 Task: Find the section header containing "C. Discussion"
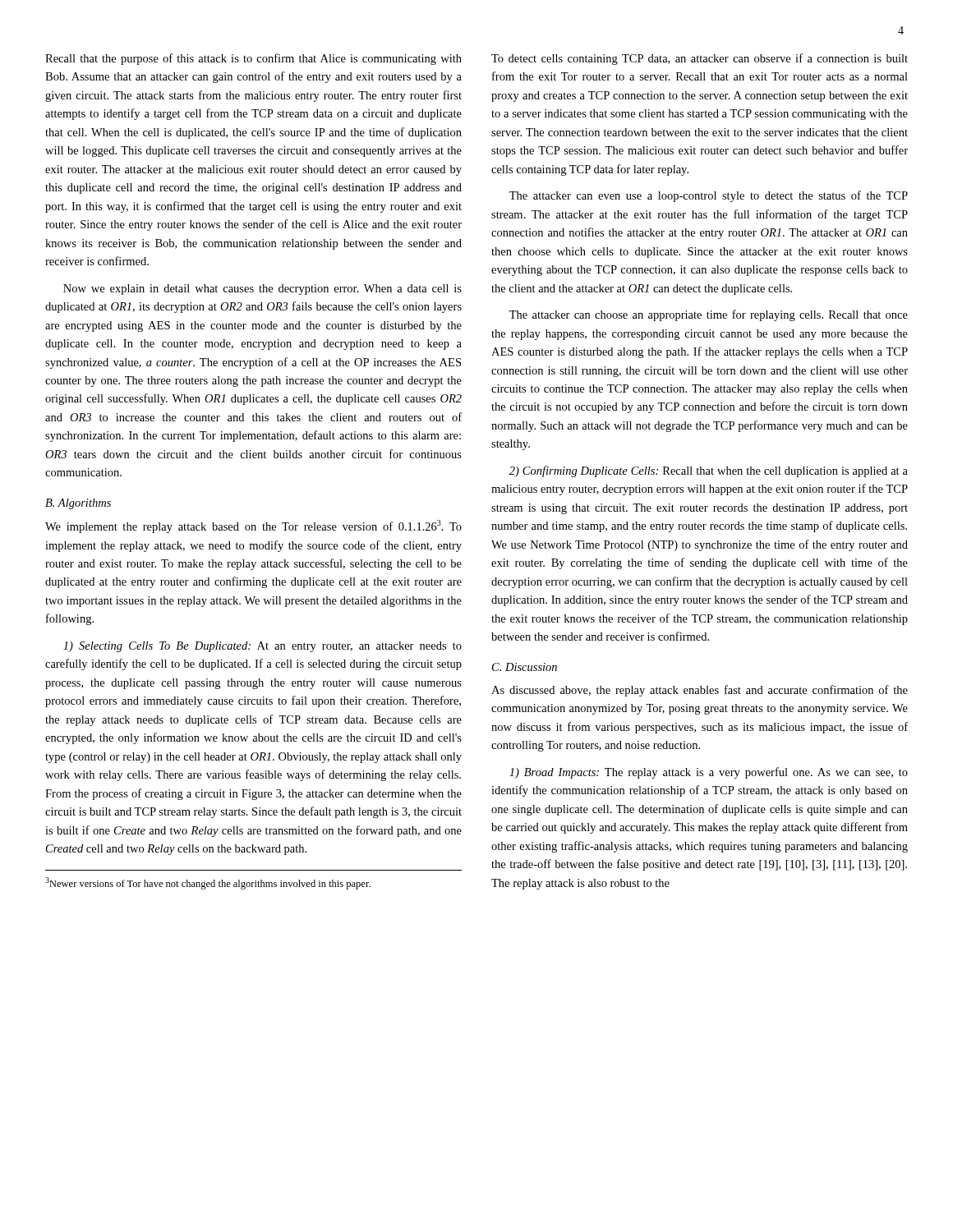pyautogui.click(x=524, y=667)
